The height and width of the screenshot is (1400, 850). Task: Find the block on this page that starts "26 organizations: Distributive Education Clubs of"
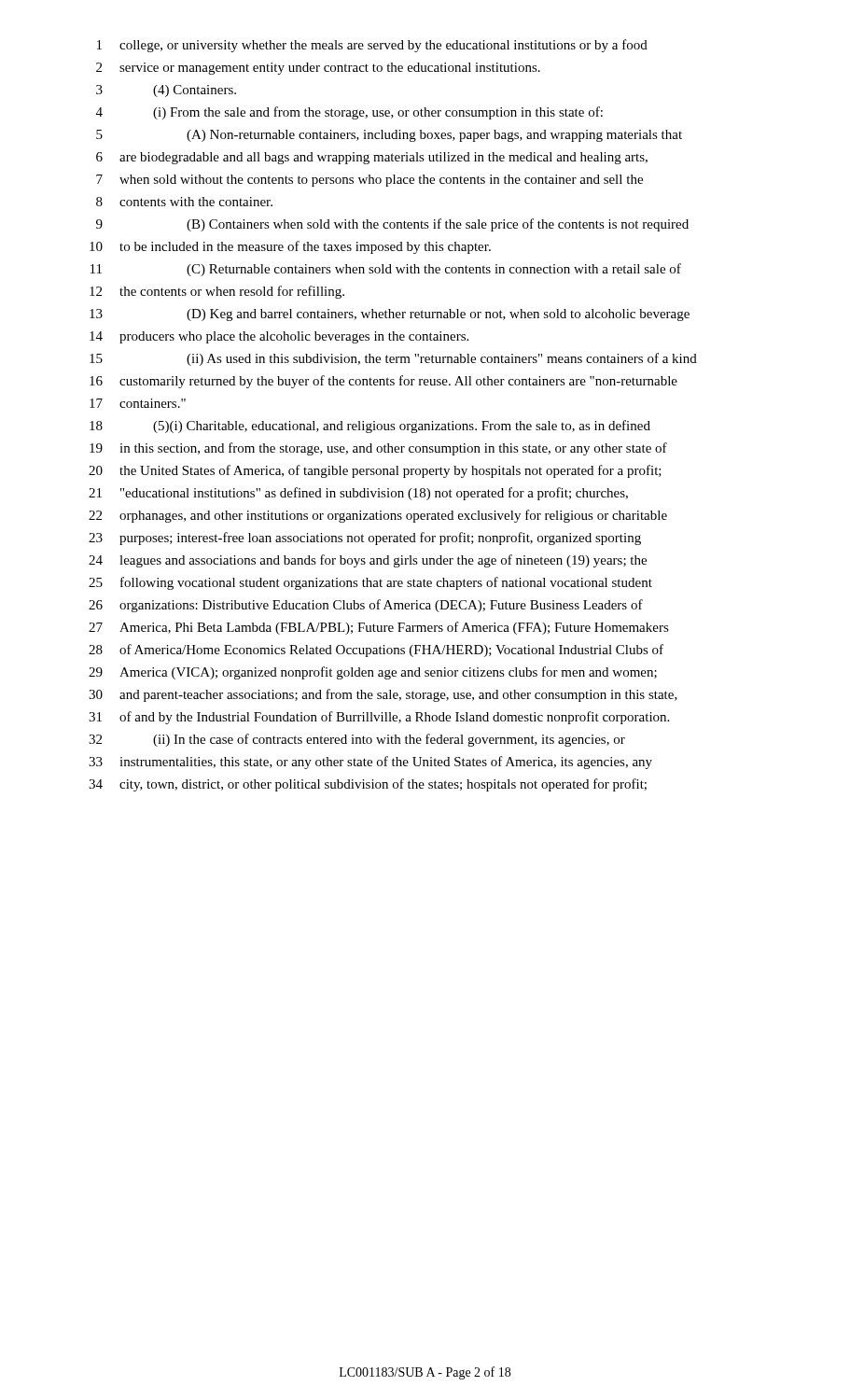pyautogui.click(x=425, y=605)
